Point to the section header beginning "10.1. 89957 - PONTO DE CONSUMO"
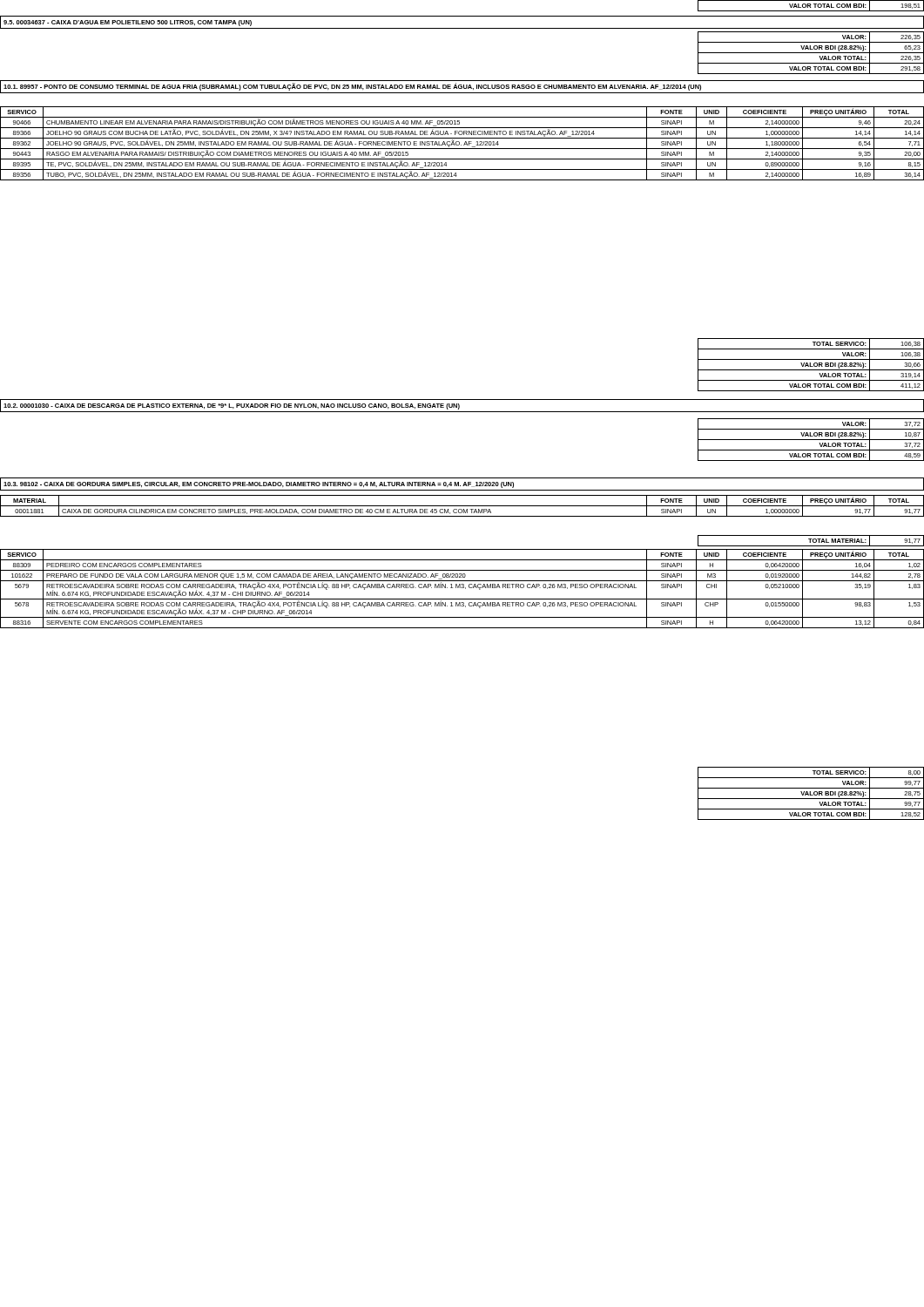Screen dimensions: 1307x924 coord(353,87)
